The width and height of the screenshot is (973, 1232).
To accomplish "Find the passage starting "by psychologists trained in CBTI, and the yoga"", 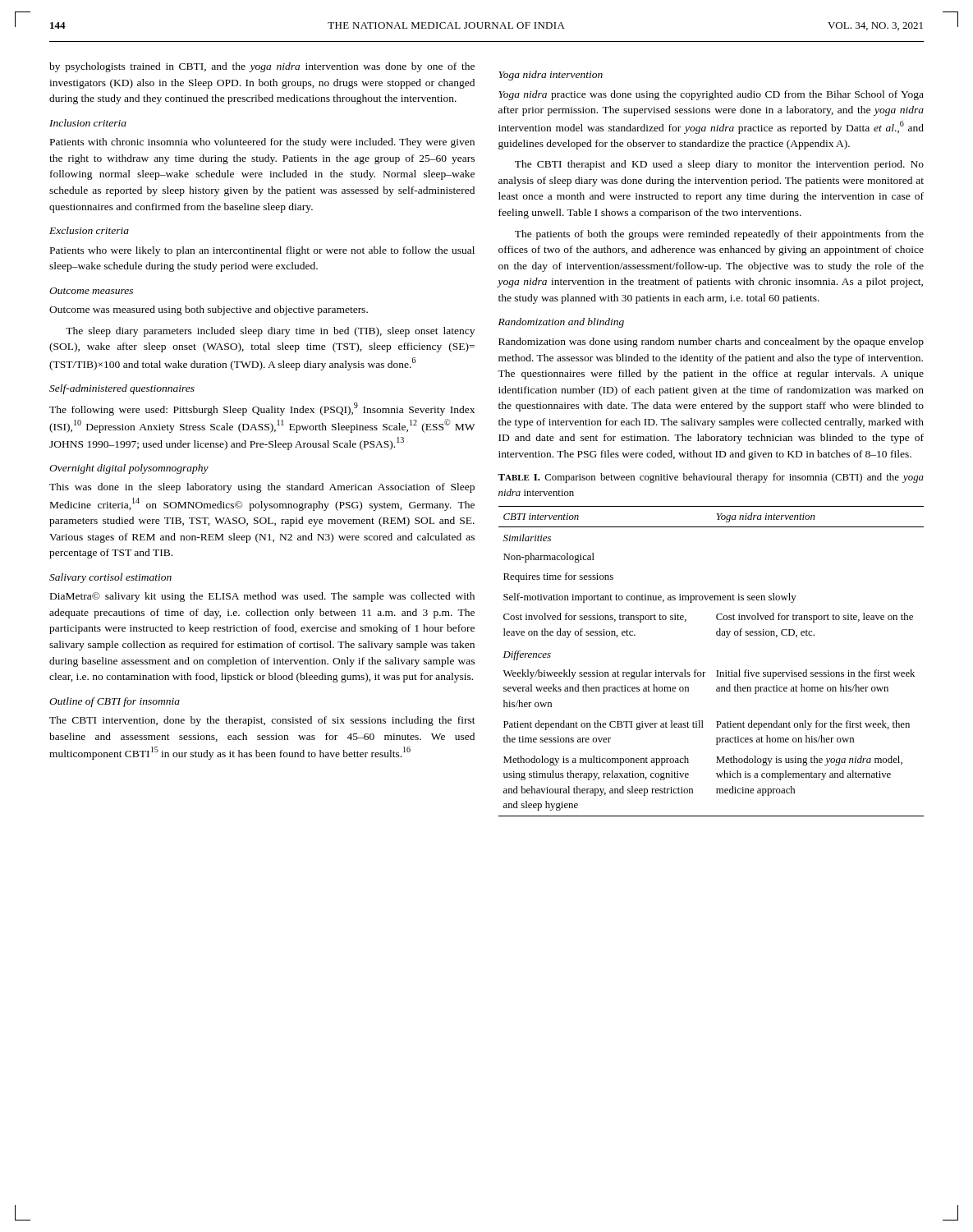I will click(262, 82).
